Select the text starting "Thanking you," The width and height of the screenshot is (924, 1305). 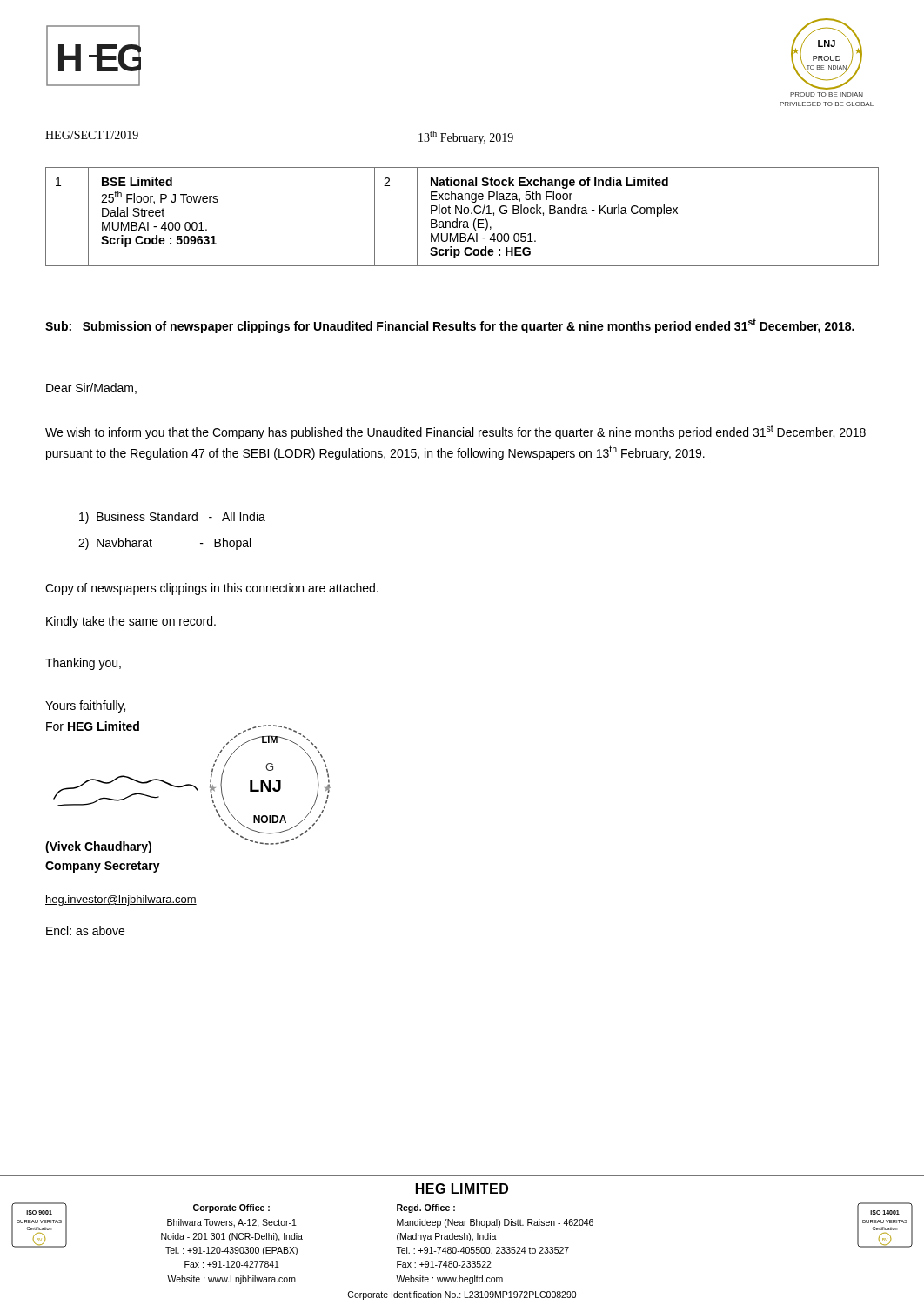(84, 663)
